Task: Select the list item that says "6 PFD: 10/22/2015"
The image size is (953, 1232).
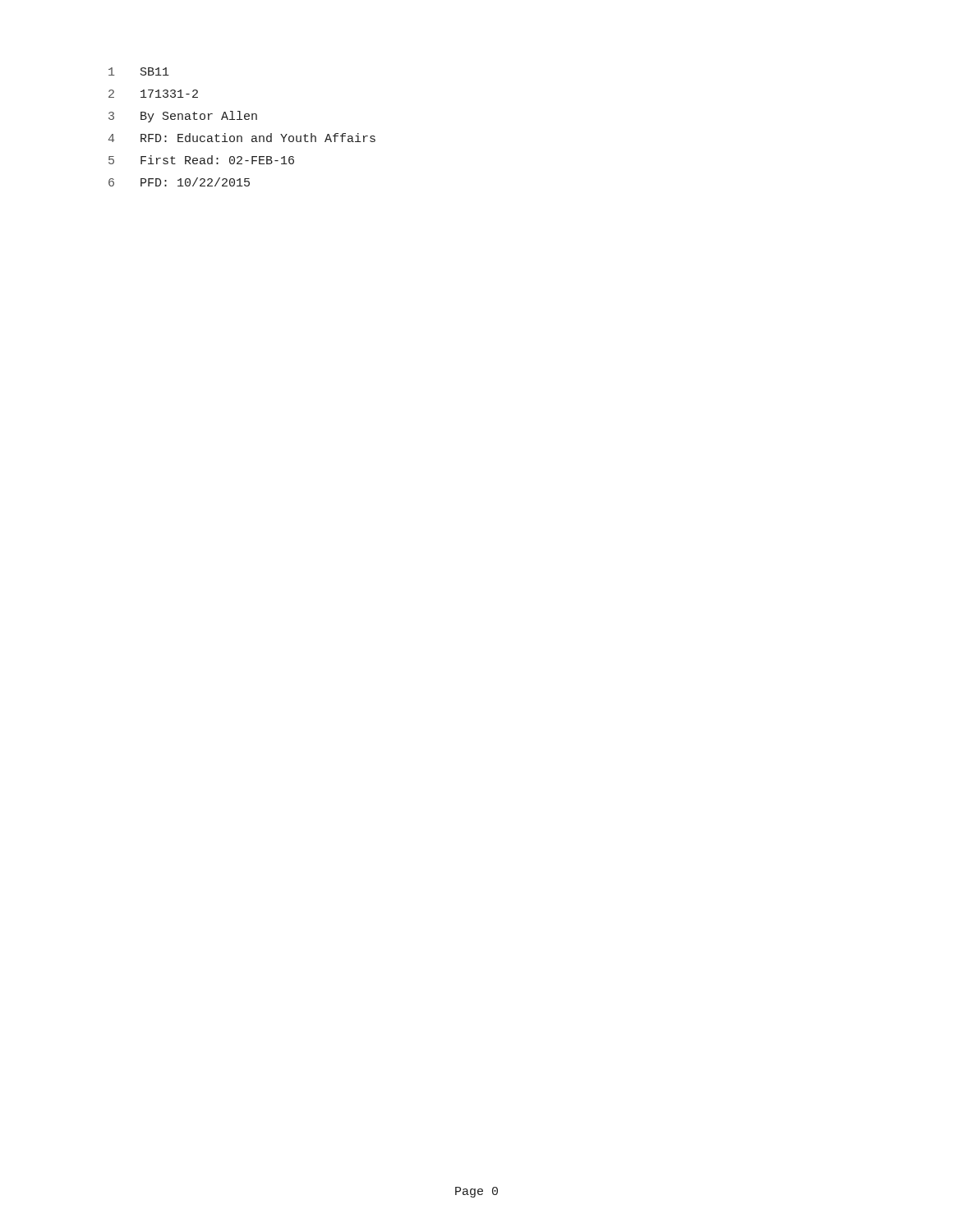Action: (158, 184)
